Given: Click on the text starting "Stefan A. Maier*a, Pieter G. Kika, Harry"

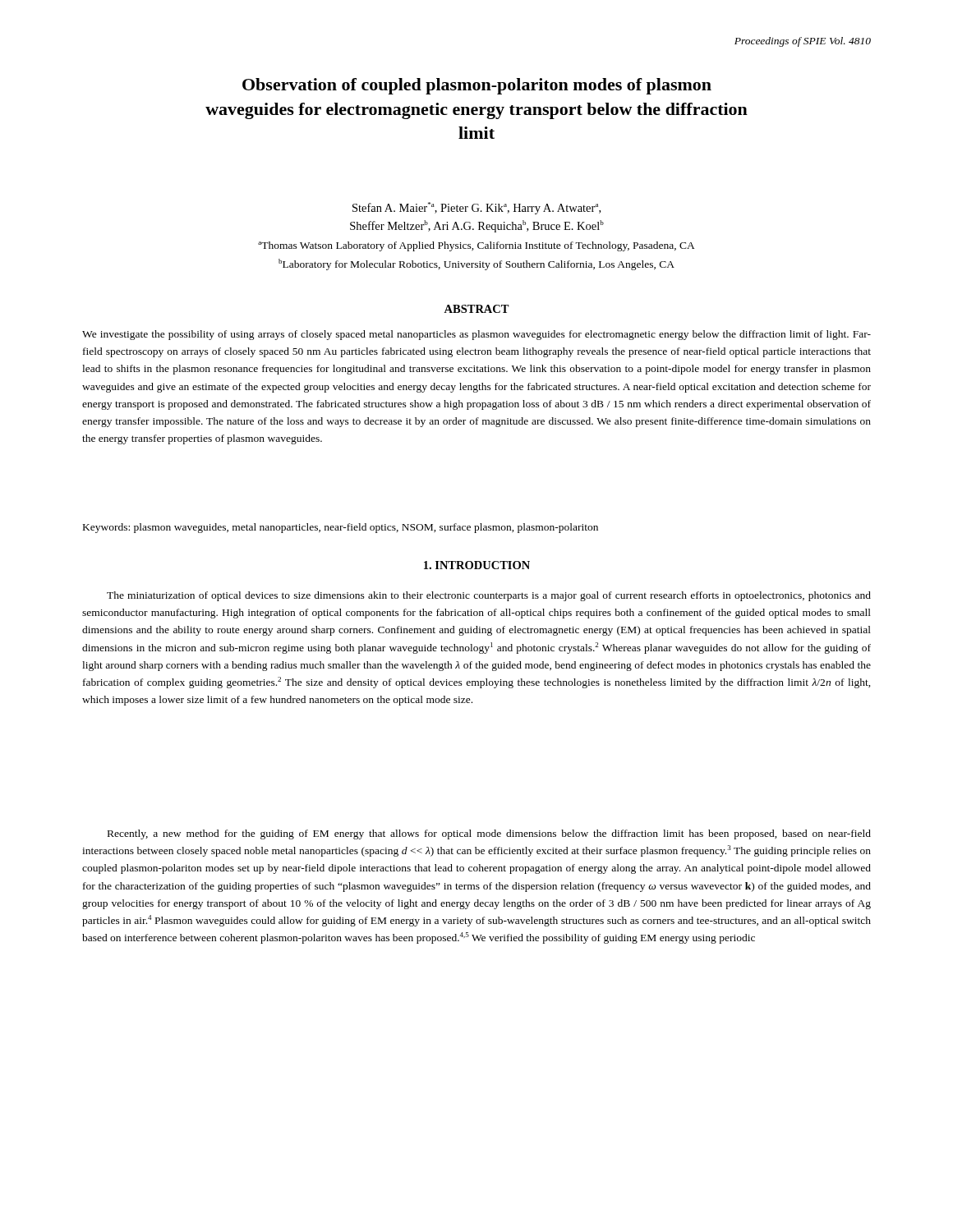Looking at the screenshot, I should click(476, 235).
